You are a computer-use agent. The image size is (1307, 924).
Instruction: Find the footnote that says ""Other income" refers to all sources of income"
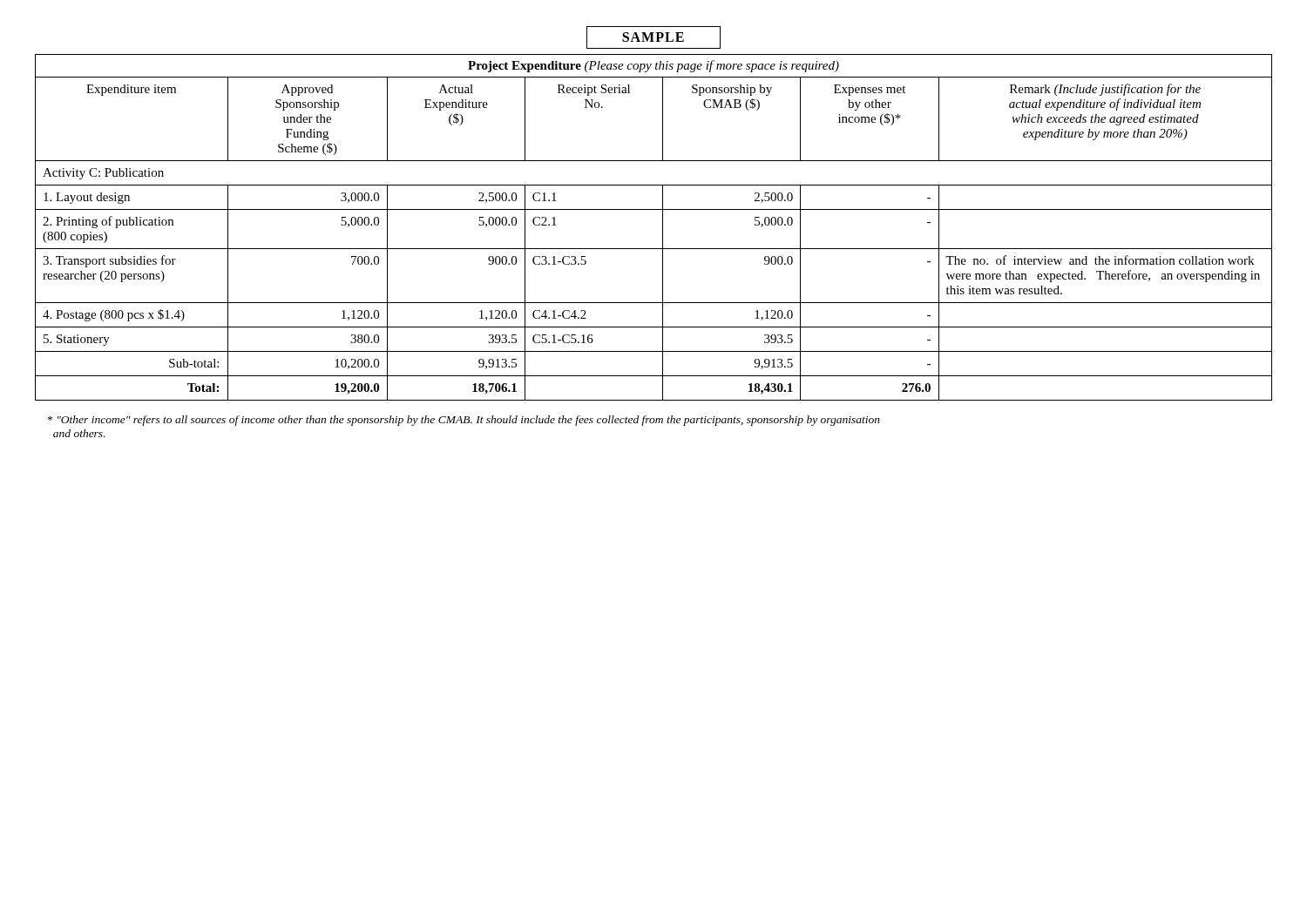click(464, 426)
